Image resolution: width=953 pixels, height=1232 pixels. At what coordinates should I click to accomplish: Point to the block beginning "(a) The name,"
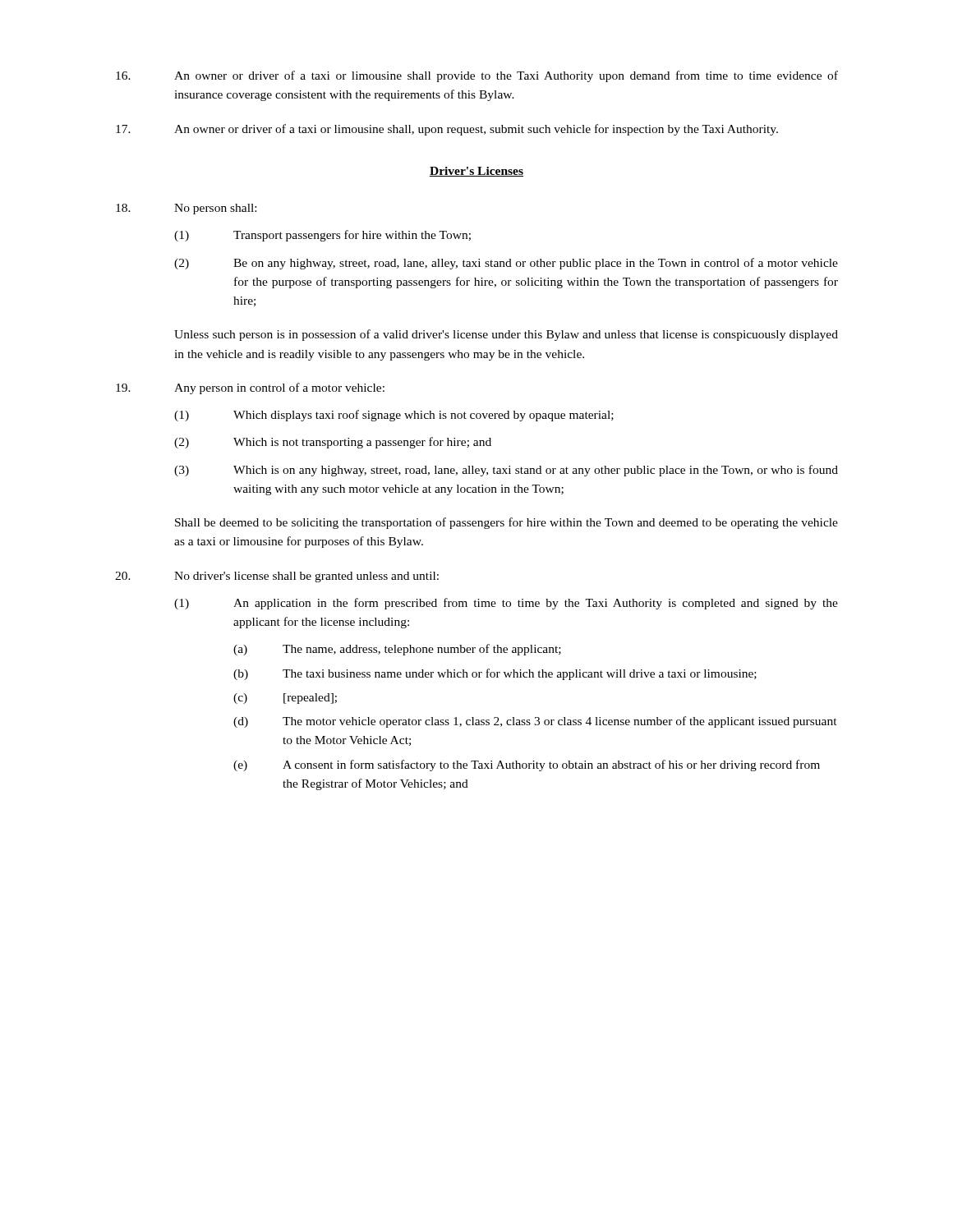point(536,649)
